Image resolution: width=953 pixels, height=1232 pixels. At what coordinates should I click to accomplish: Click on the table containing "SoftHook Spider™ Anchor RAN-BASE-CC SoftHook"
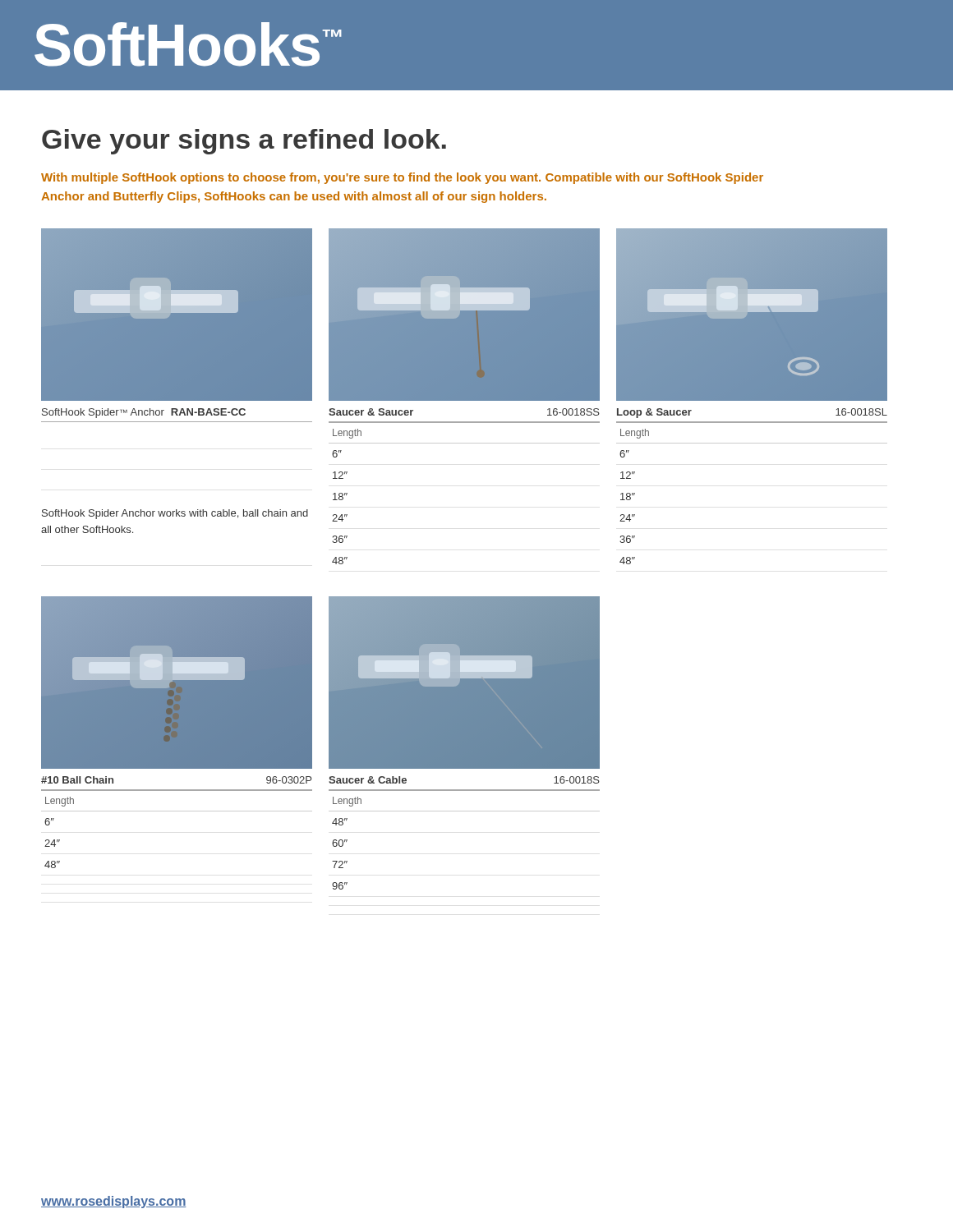coord(177,483)
